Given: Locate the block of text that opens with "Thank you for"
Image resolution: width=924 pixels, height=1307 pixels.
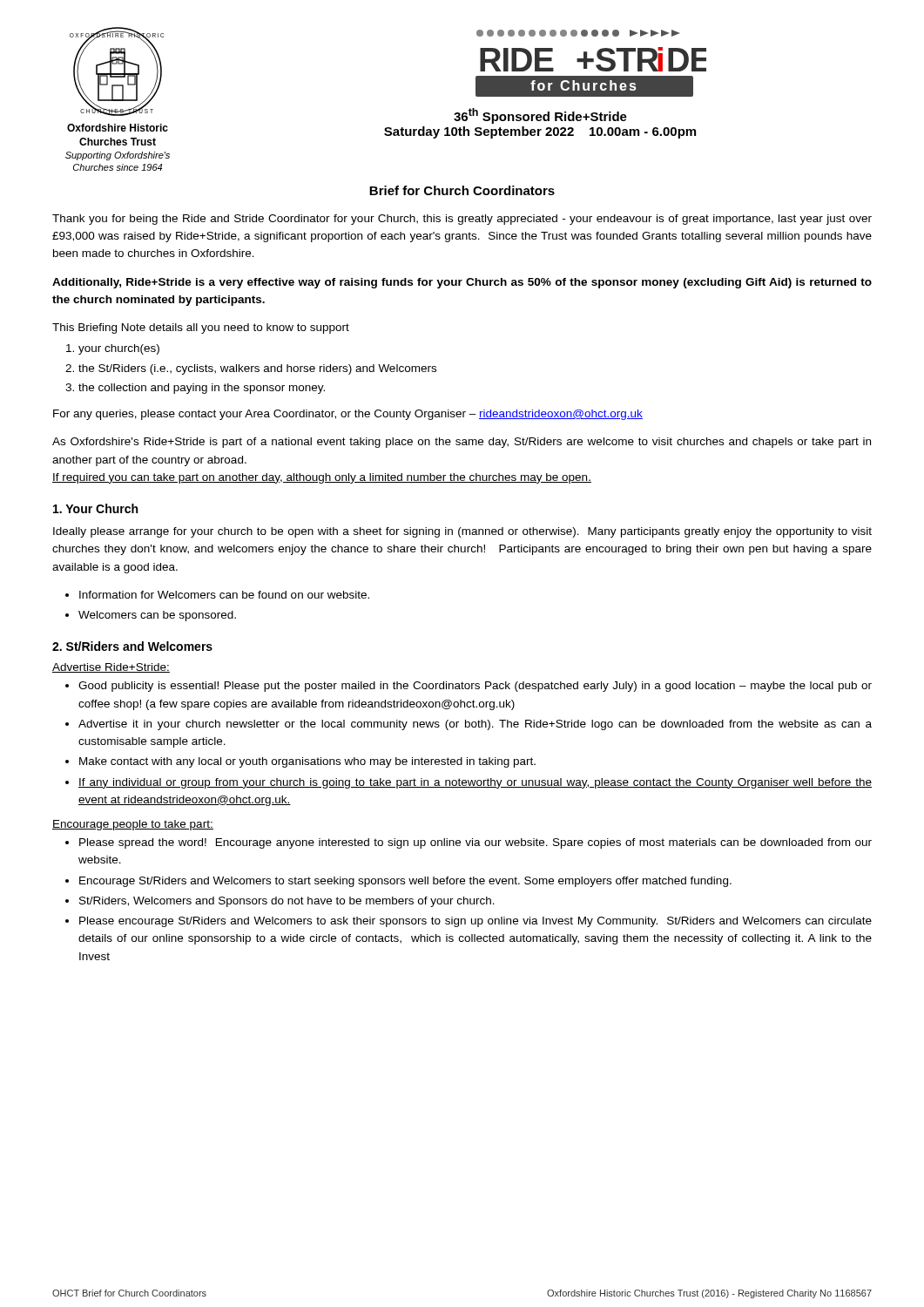Looking at the screenshot, I should [x=462, y=236].
